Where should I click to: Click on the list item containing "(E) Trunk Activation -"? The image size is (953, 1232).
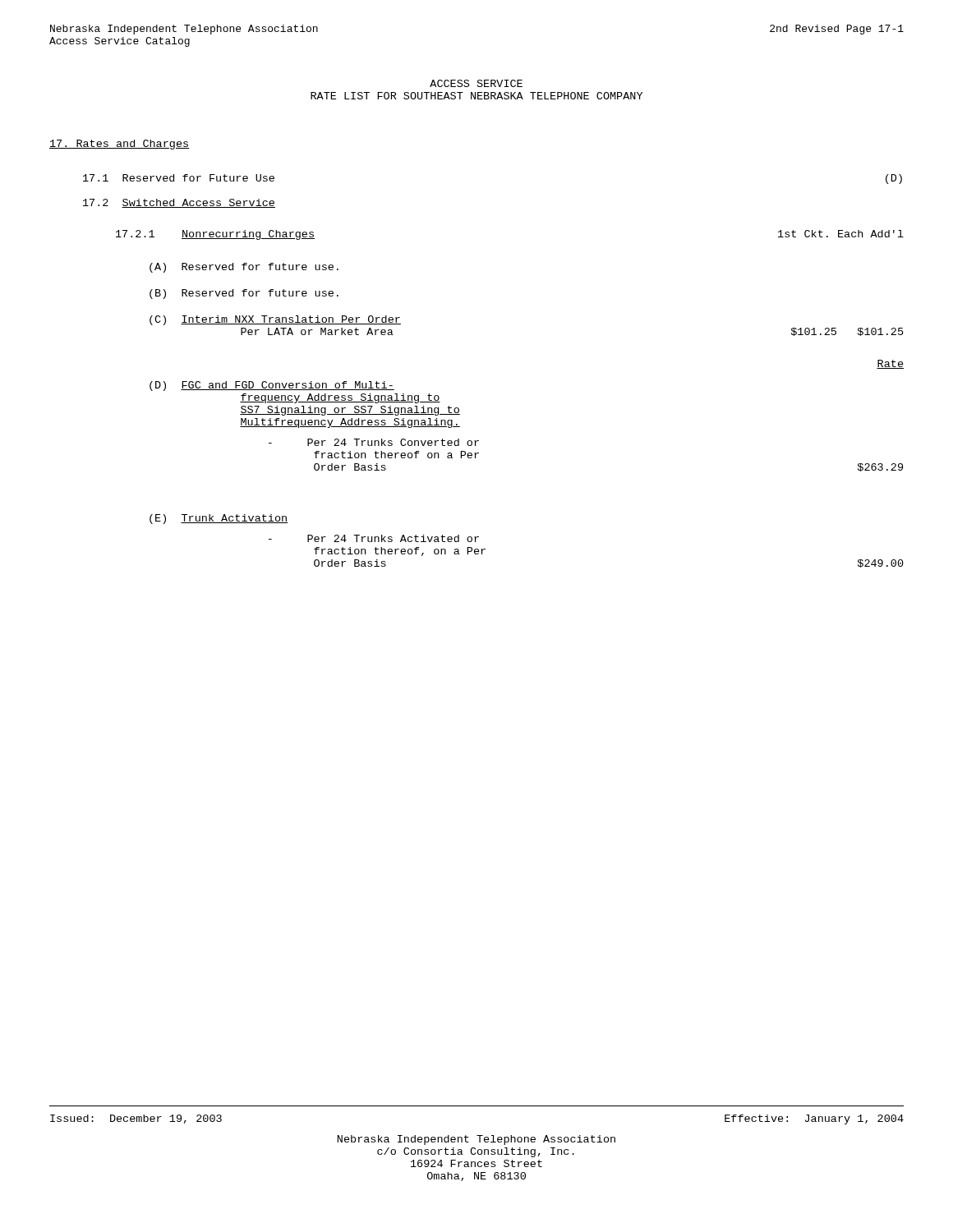pyautogui.click(x=476, y=541)
